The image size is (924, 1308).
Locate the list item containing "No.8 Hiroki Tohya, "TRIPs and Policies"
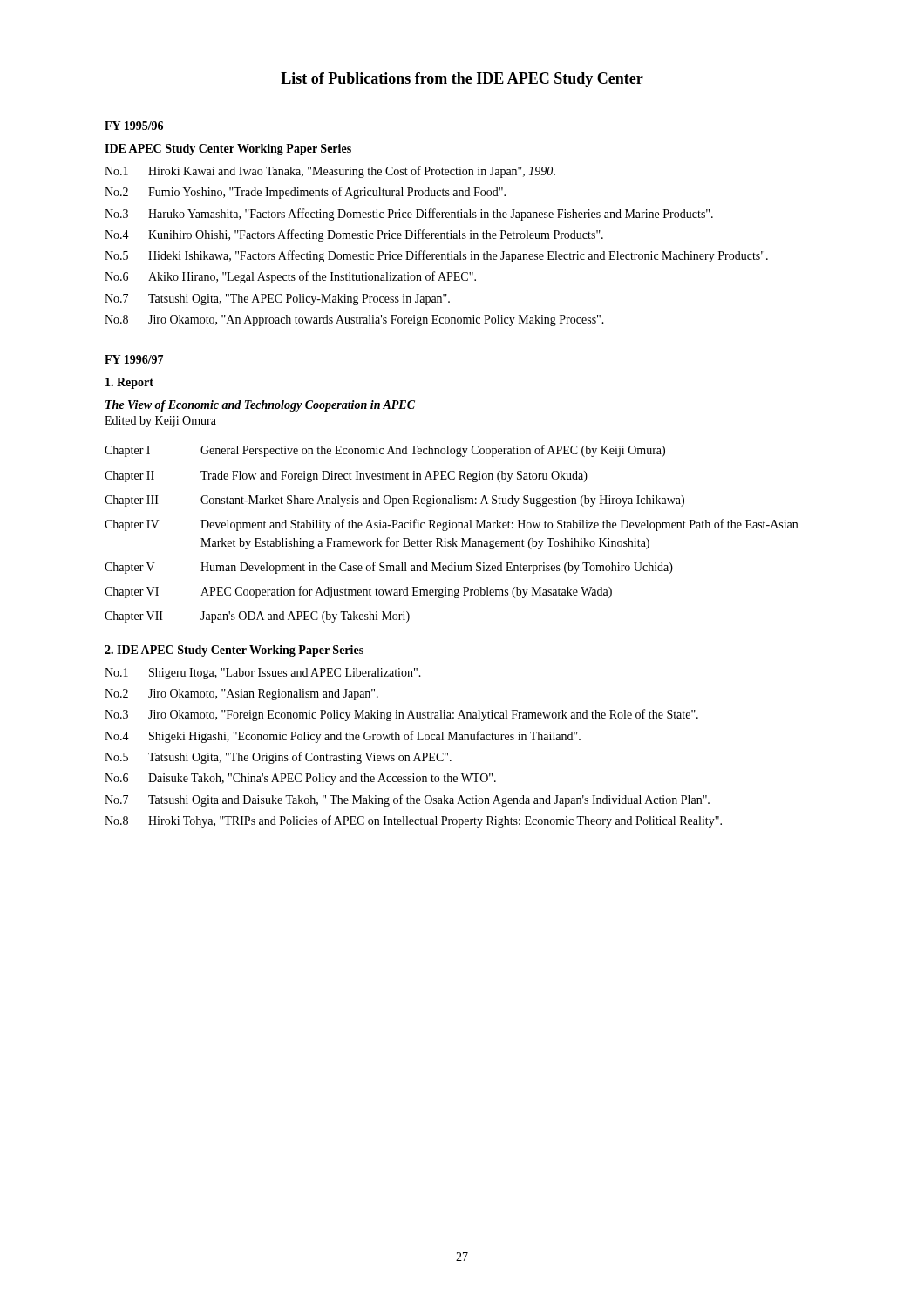(x=462, y=821)
